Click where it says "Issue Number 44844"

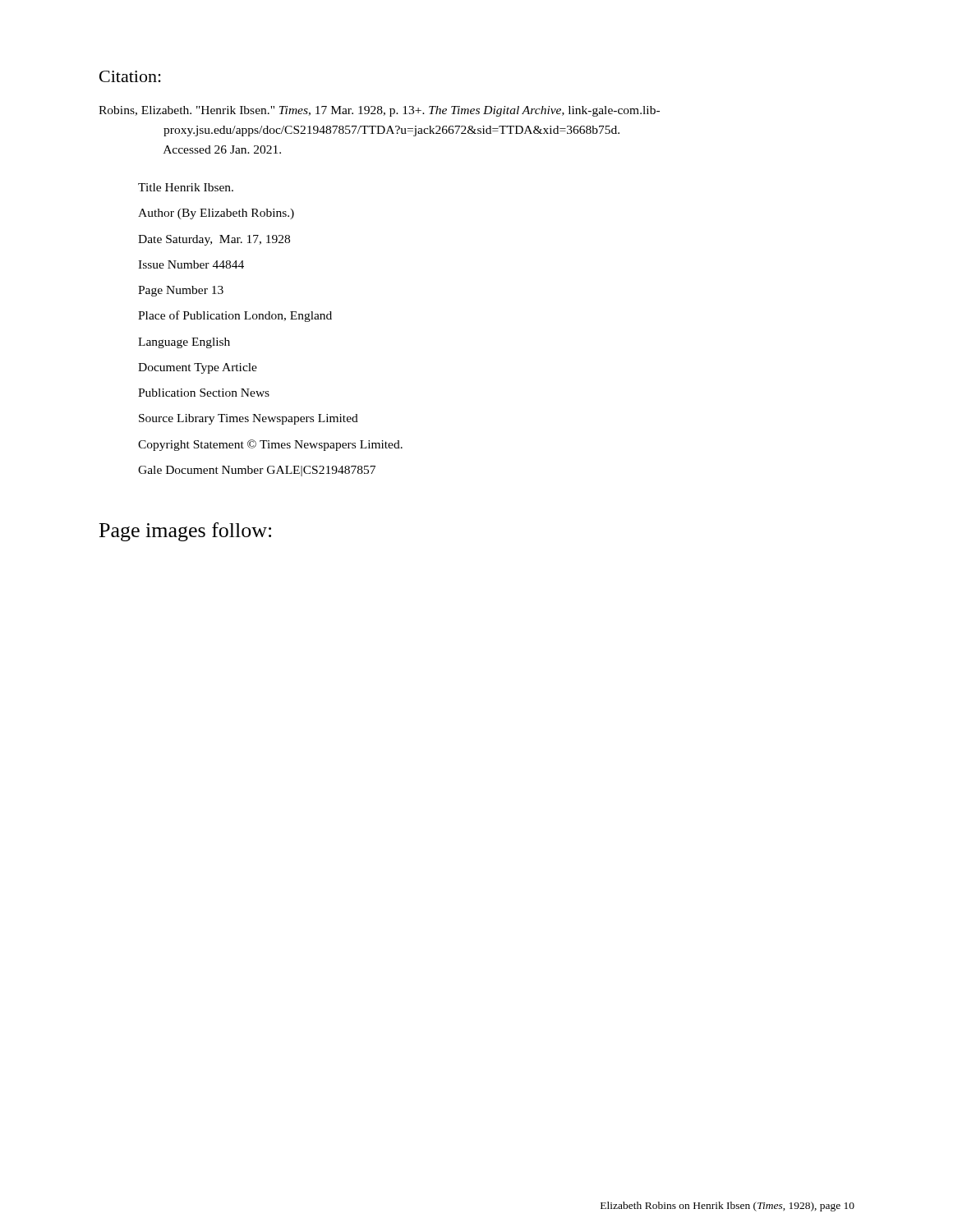coord(191,264)
